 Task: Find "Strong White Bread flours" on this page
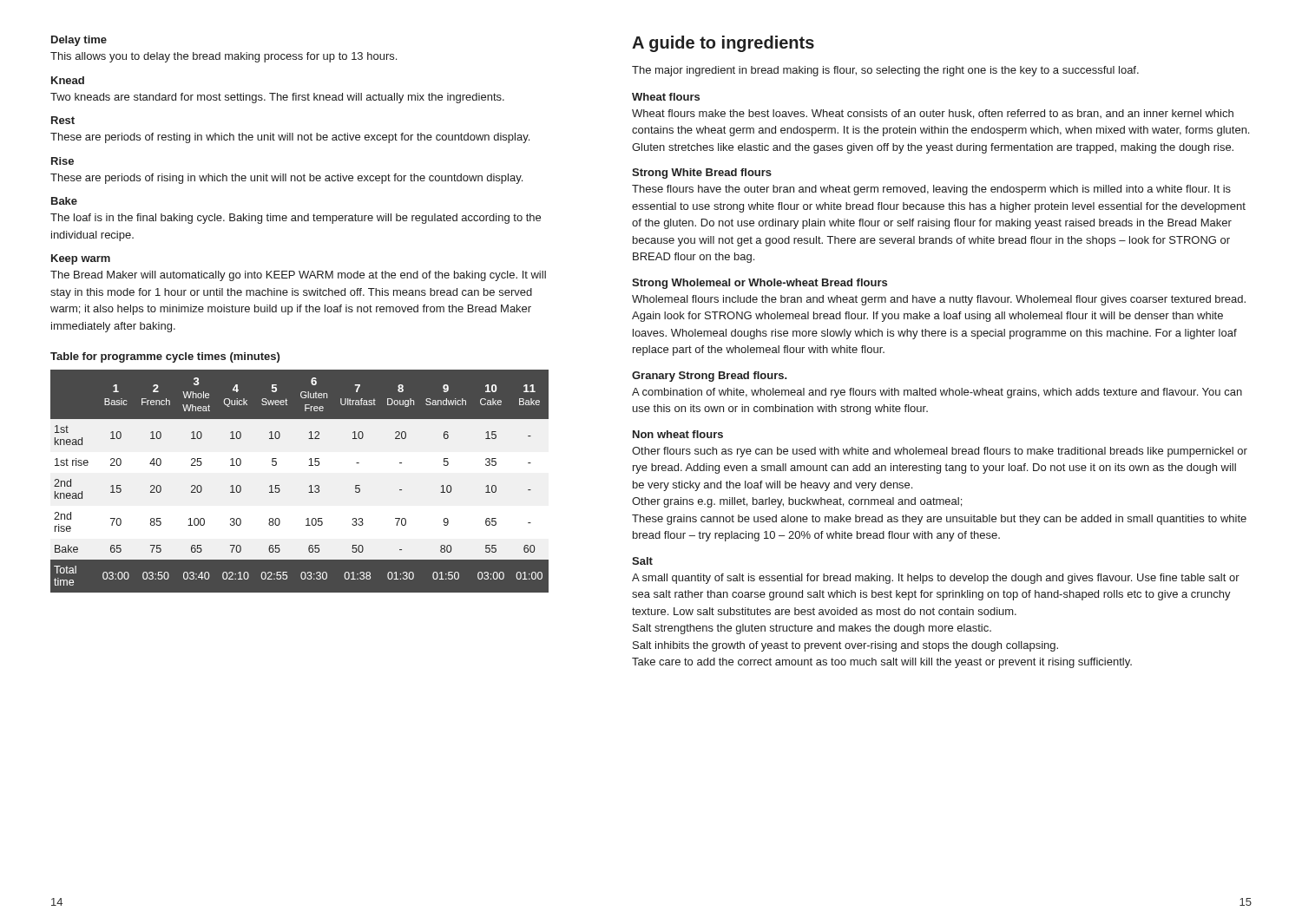702,172
